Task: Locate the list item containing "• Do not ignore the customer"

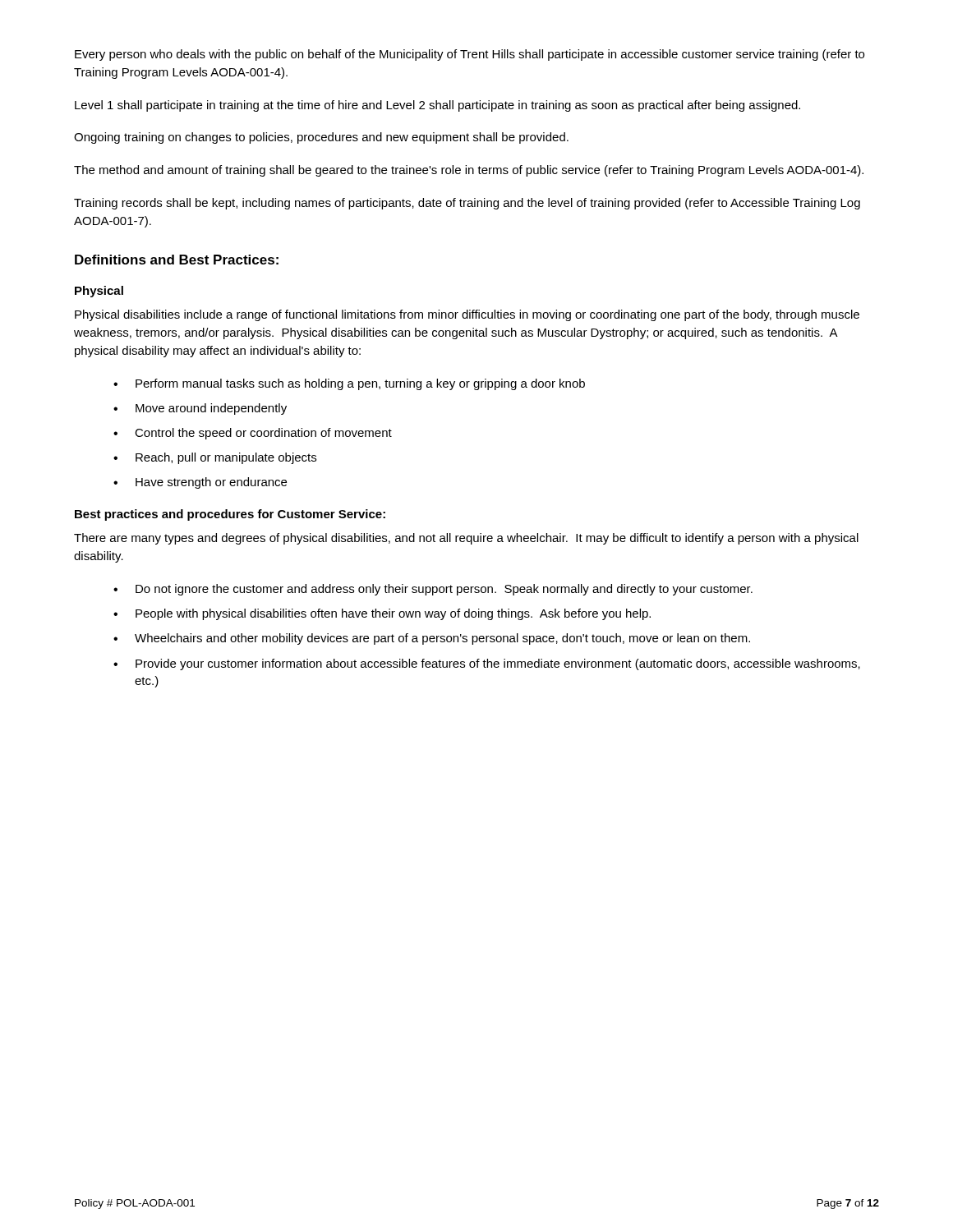Action: 433,589
